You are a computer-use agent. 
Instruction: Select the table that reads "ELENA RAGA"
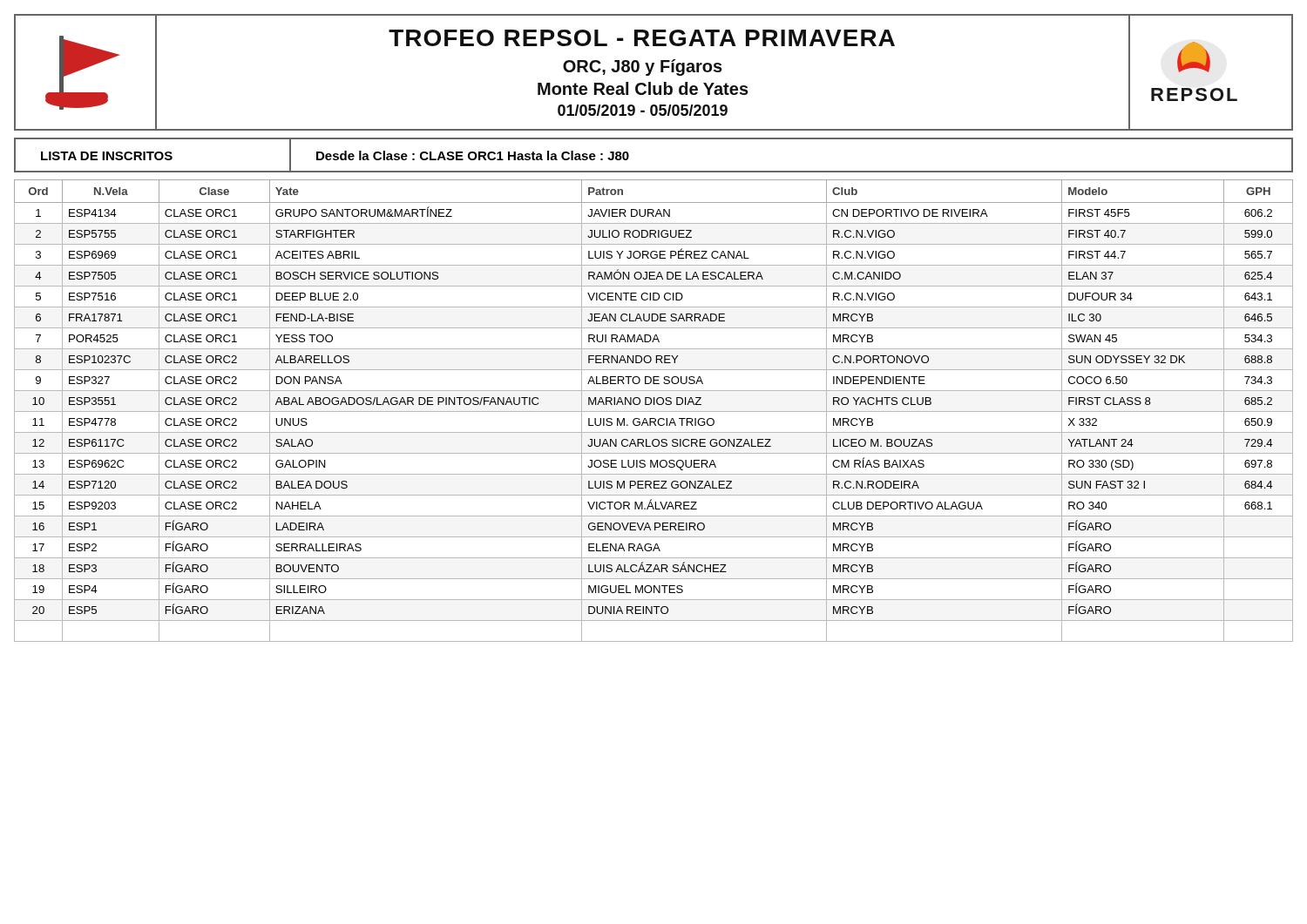tap(654, 411)
